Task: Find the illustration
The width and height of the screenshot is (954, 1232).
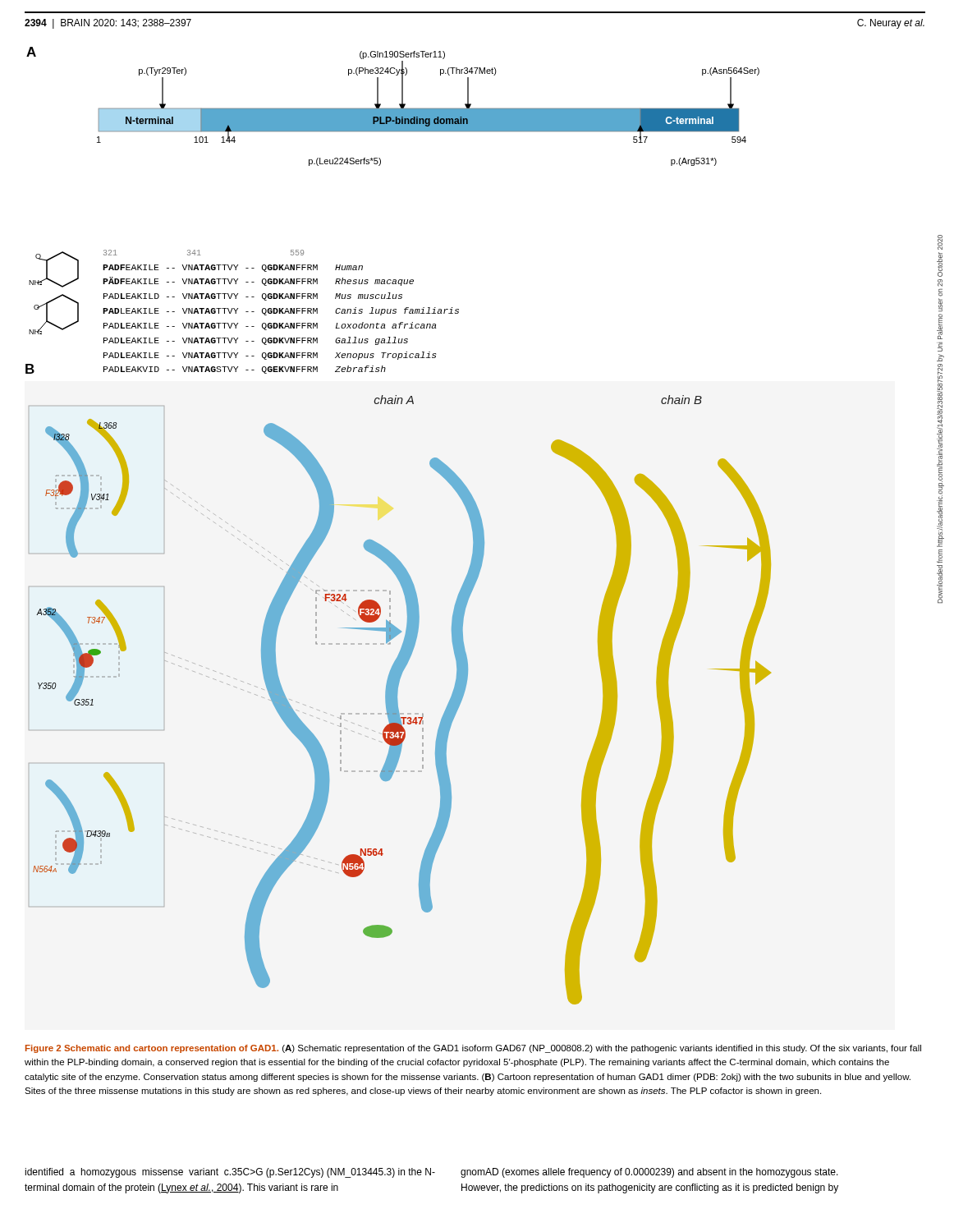Action: point(460,698)
